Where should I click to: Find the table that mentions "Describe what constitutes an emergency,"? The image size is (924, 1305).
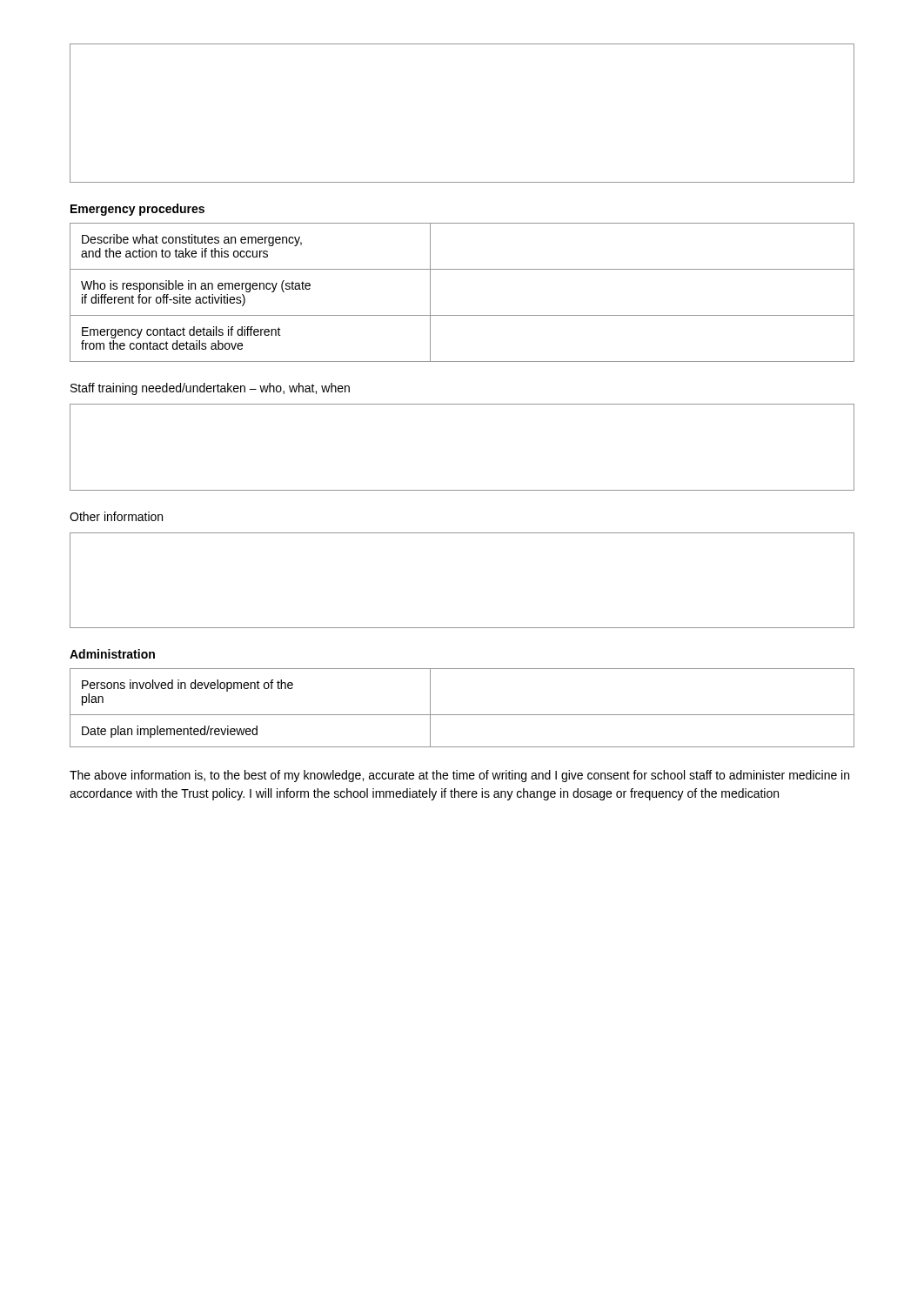coord(462,292)
